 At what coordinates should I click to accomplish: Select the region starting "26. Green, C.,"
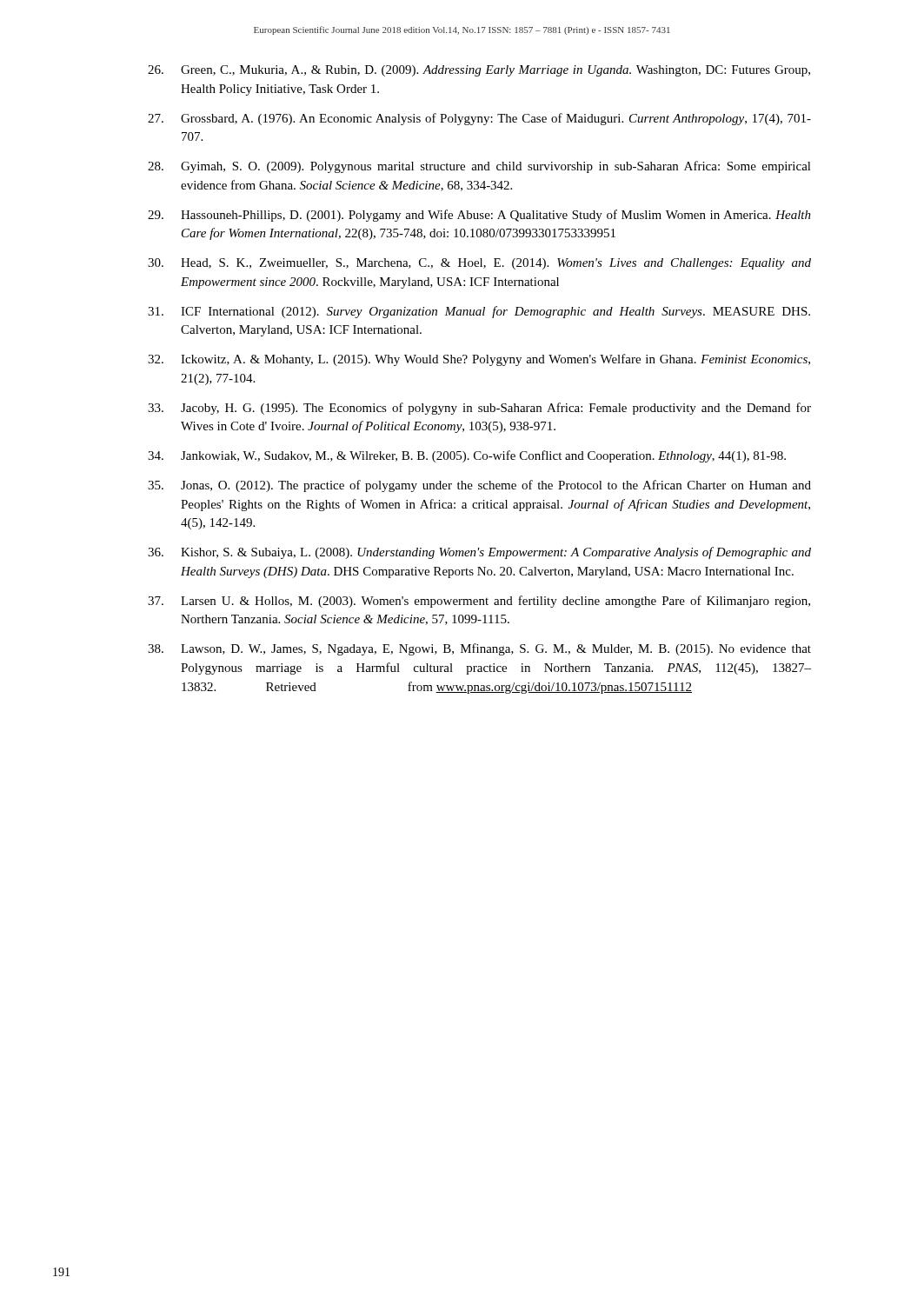click(x=479, y=80)
